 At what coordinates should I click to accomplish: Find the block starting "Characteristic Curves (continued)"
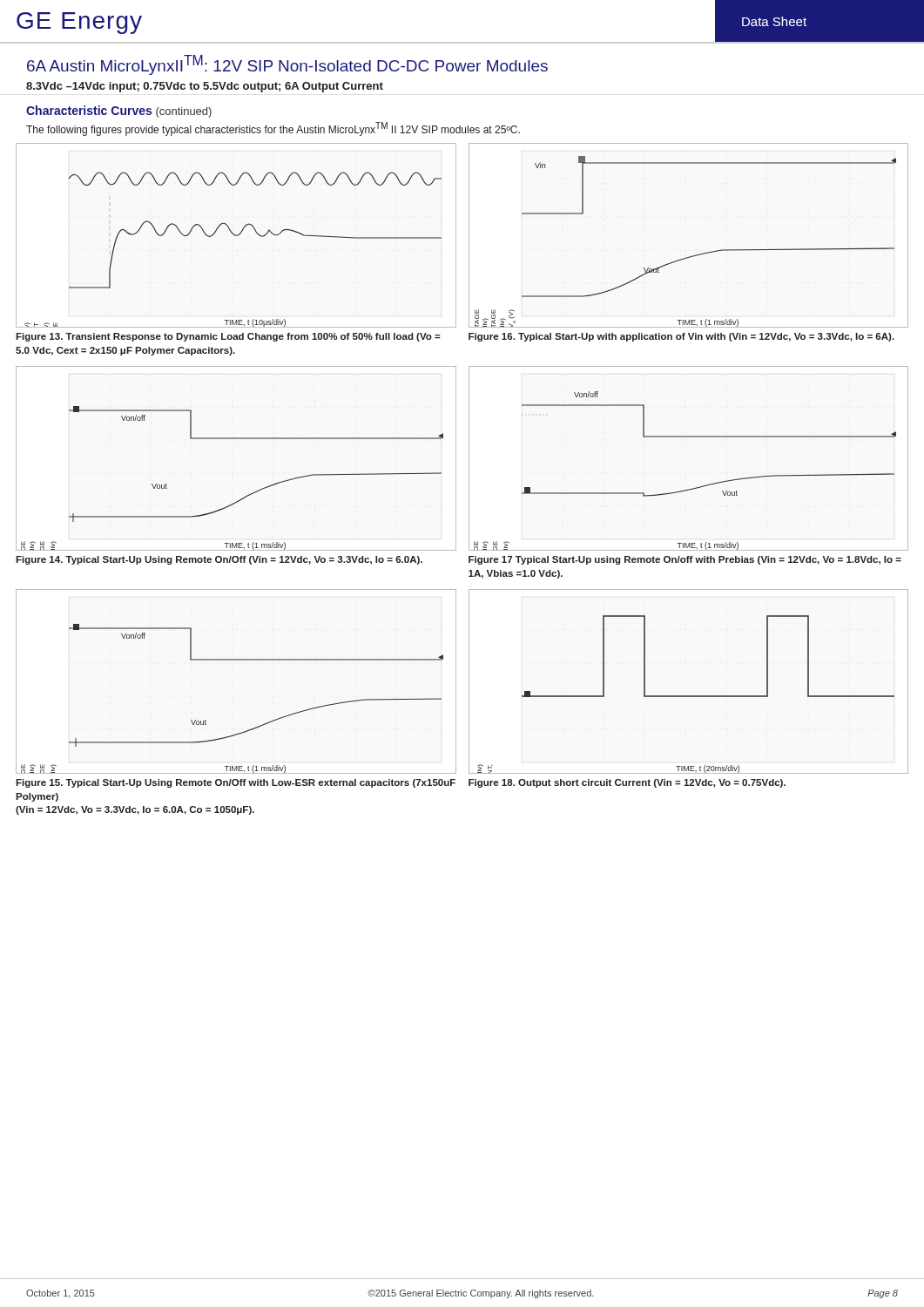(119, 111)
